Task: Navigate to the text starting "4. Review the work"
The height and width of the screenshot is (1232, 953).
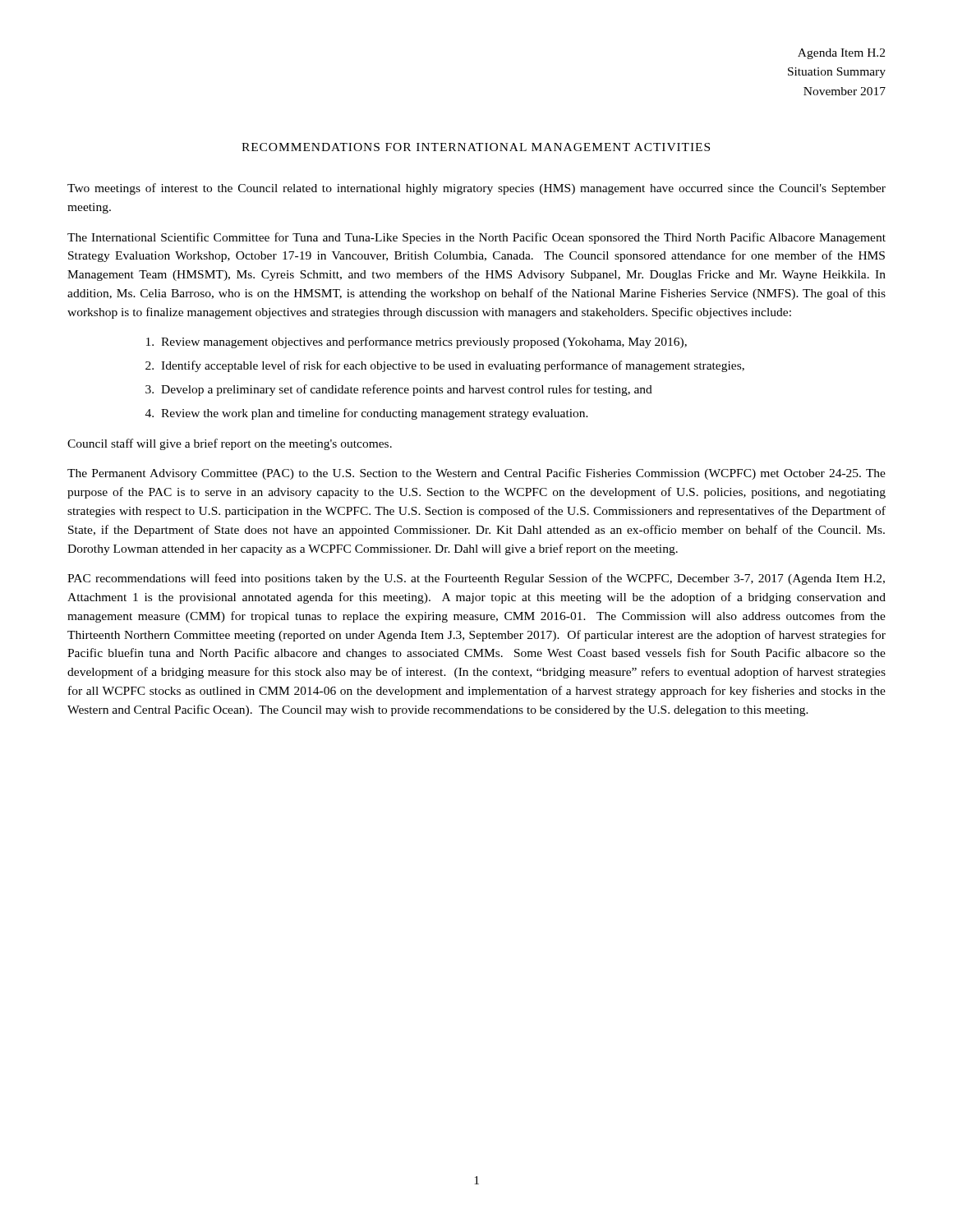Action: (509, 413)
